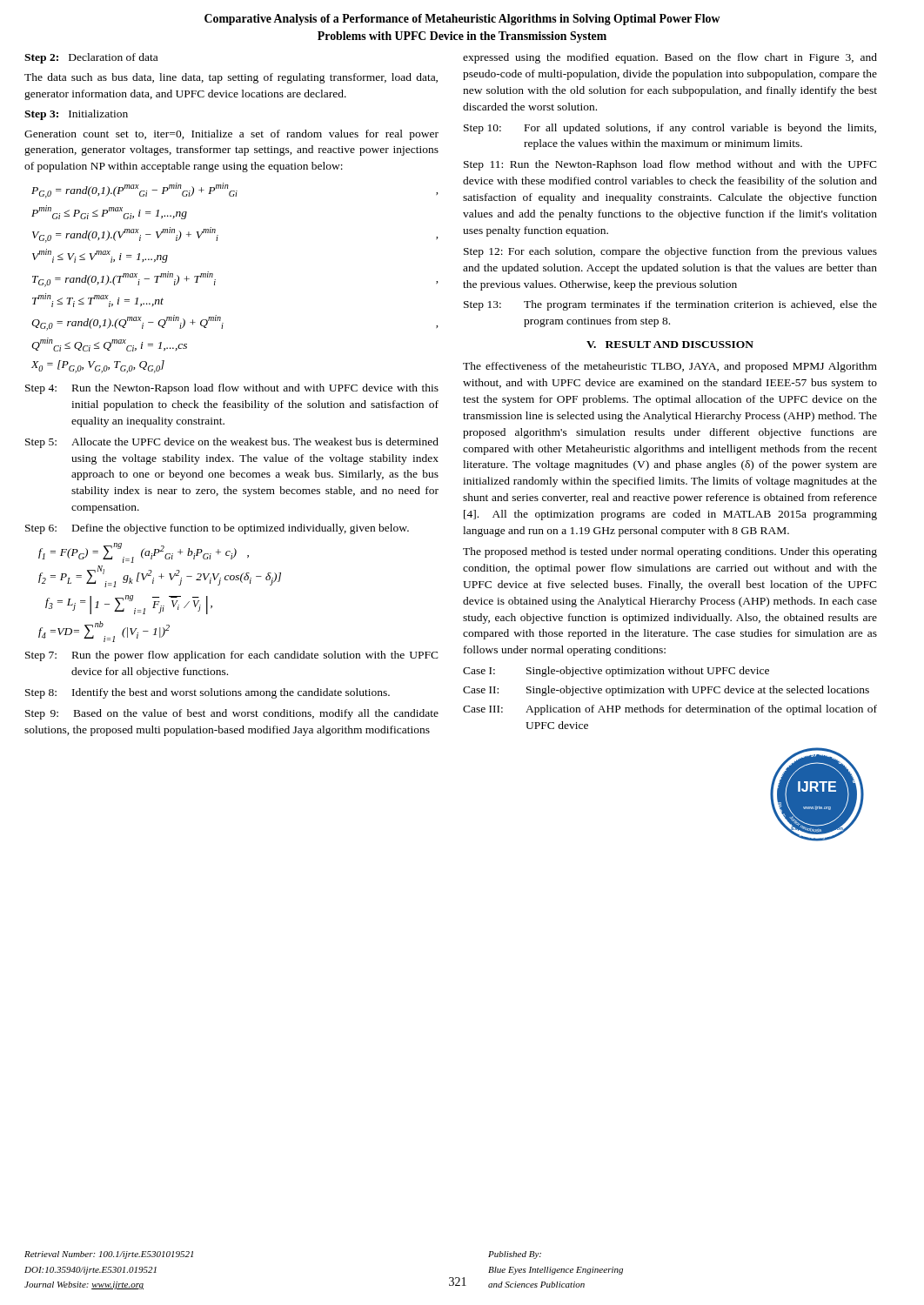Viewport: 924px width, 1305px height.
Task: Click on the region starting "Step 2: Declaration of data"
Action: point(91,57)
